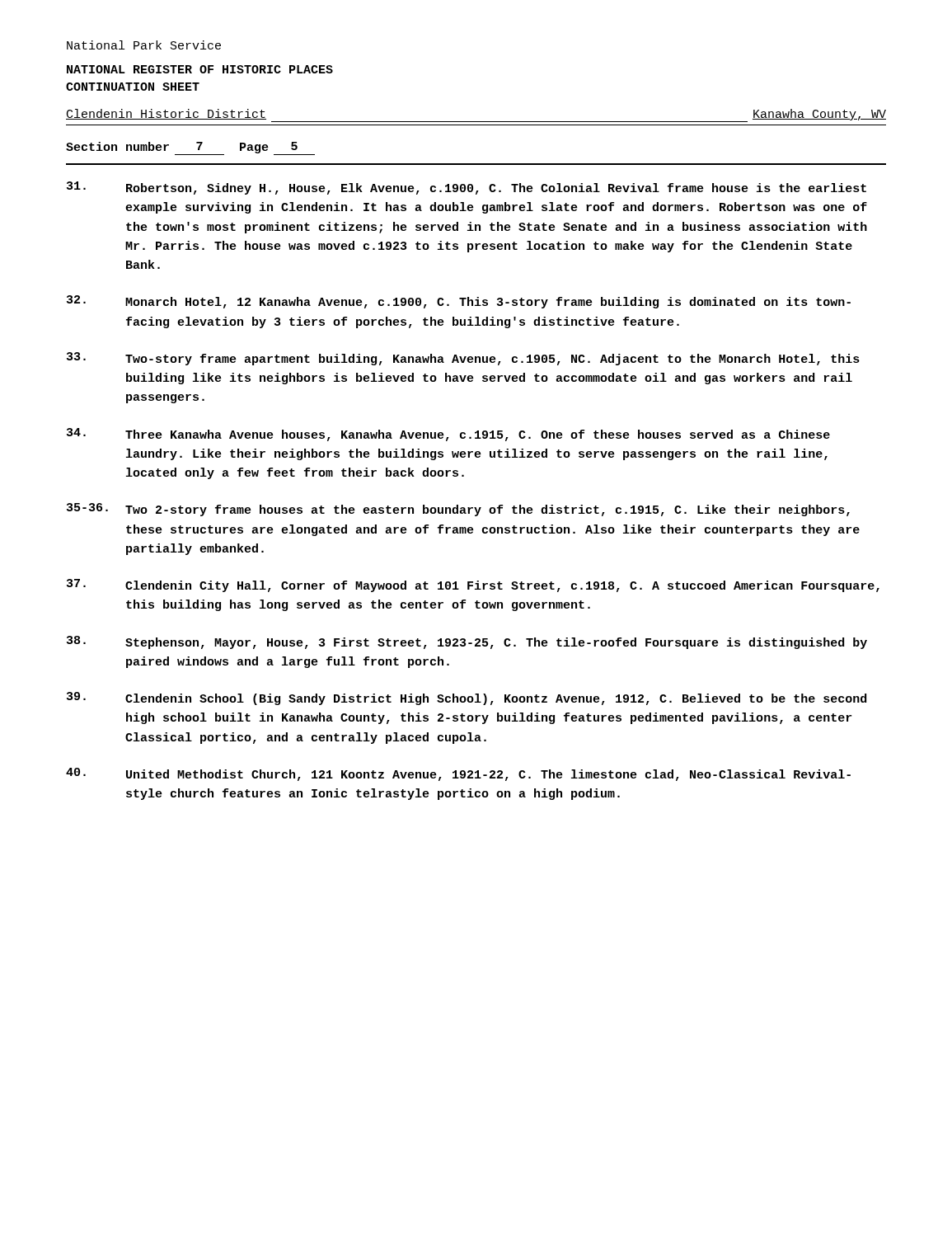Where is the passage that starts "40. United Methodist"?

(476, 785)
